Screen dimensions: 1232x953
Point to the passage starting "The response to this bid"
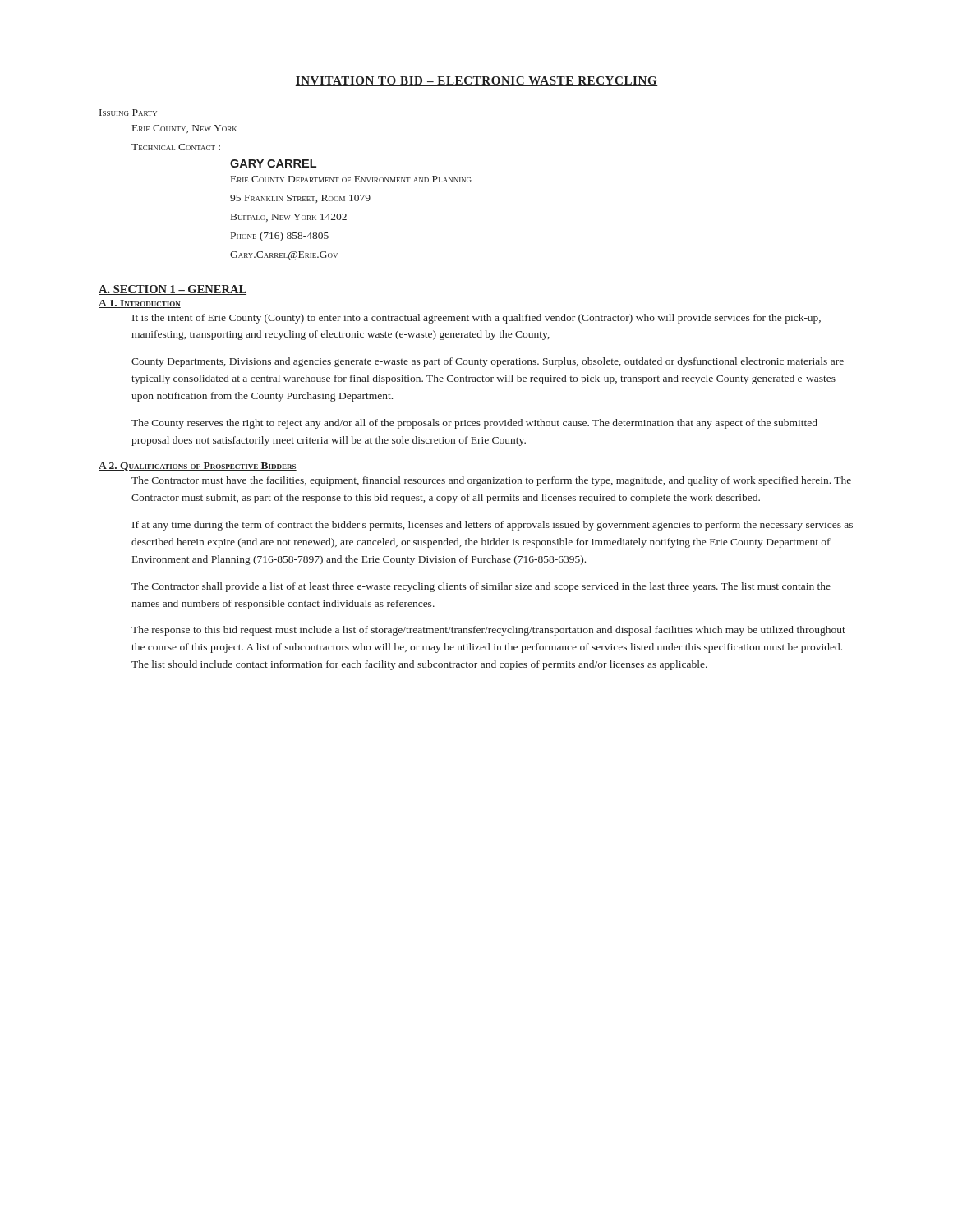pyautogui.click(x=488, y=647)
